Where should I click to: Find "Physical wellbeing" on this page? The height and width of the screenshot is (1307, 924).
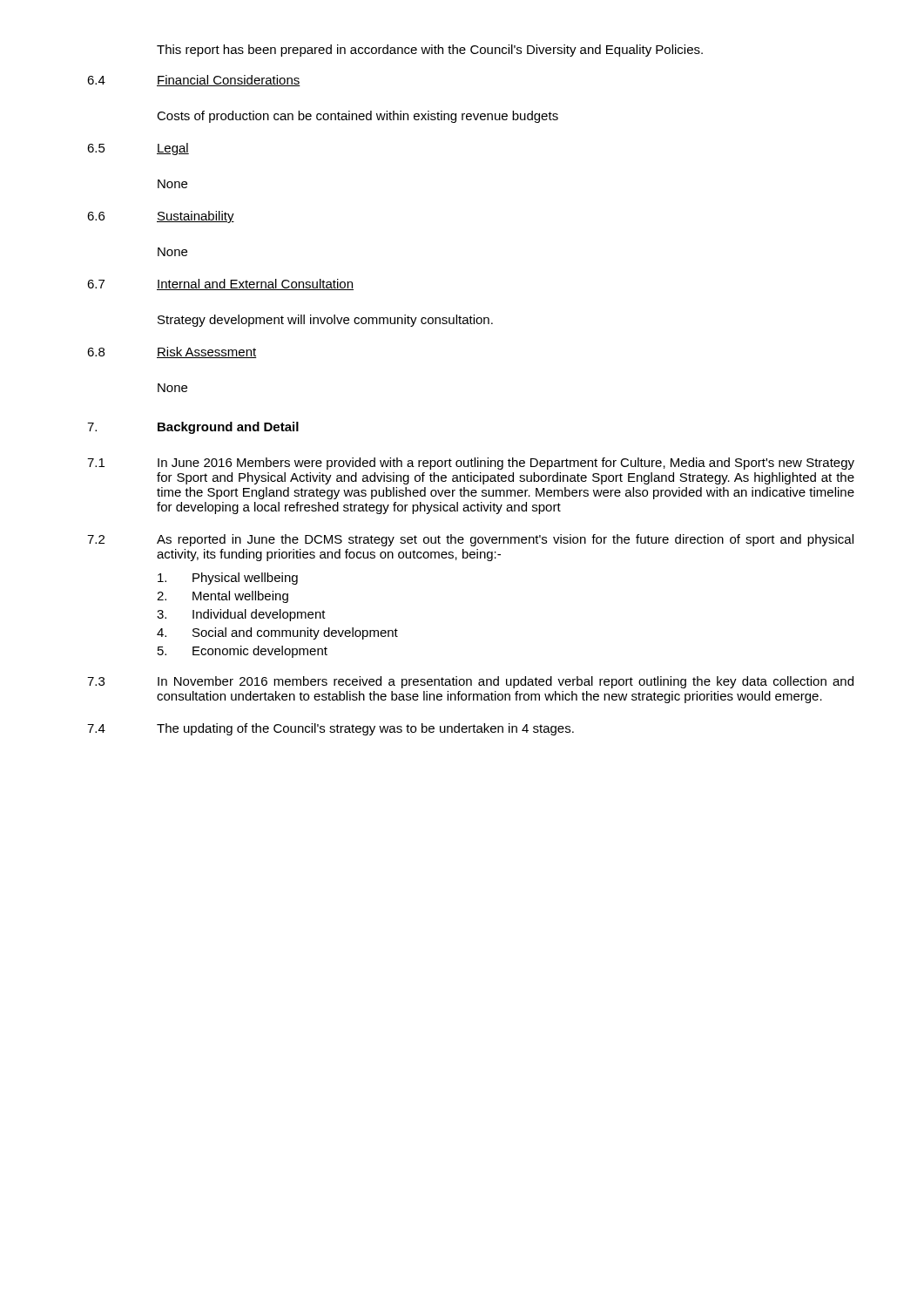228,579
